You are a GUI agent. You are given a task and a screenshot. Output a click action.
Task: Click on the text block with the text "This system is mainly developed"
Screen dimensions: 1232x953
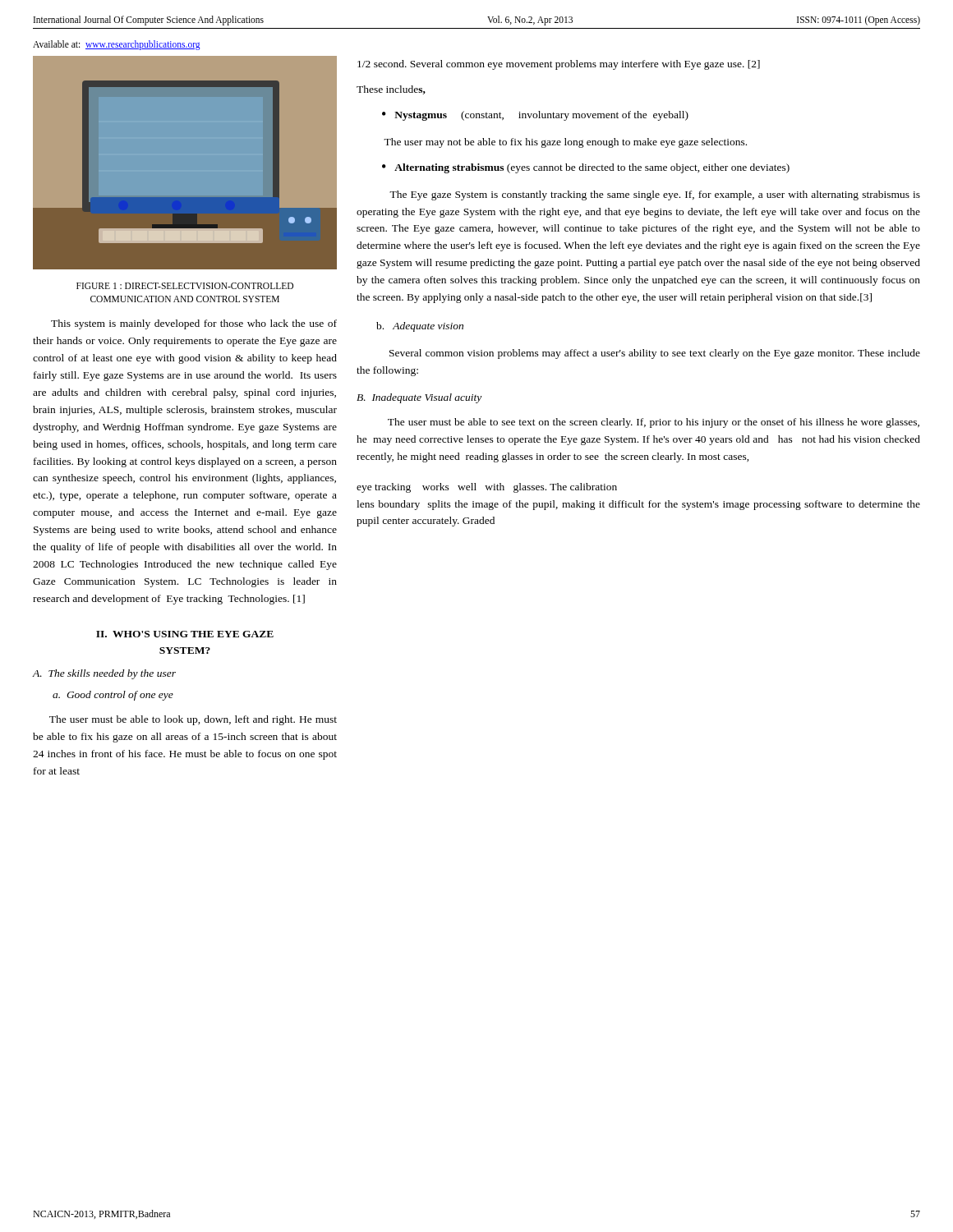pos(185,461)
